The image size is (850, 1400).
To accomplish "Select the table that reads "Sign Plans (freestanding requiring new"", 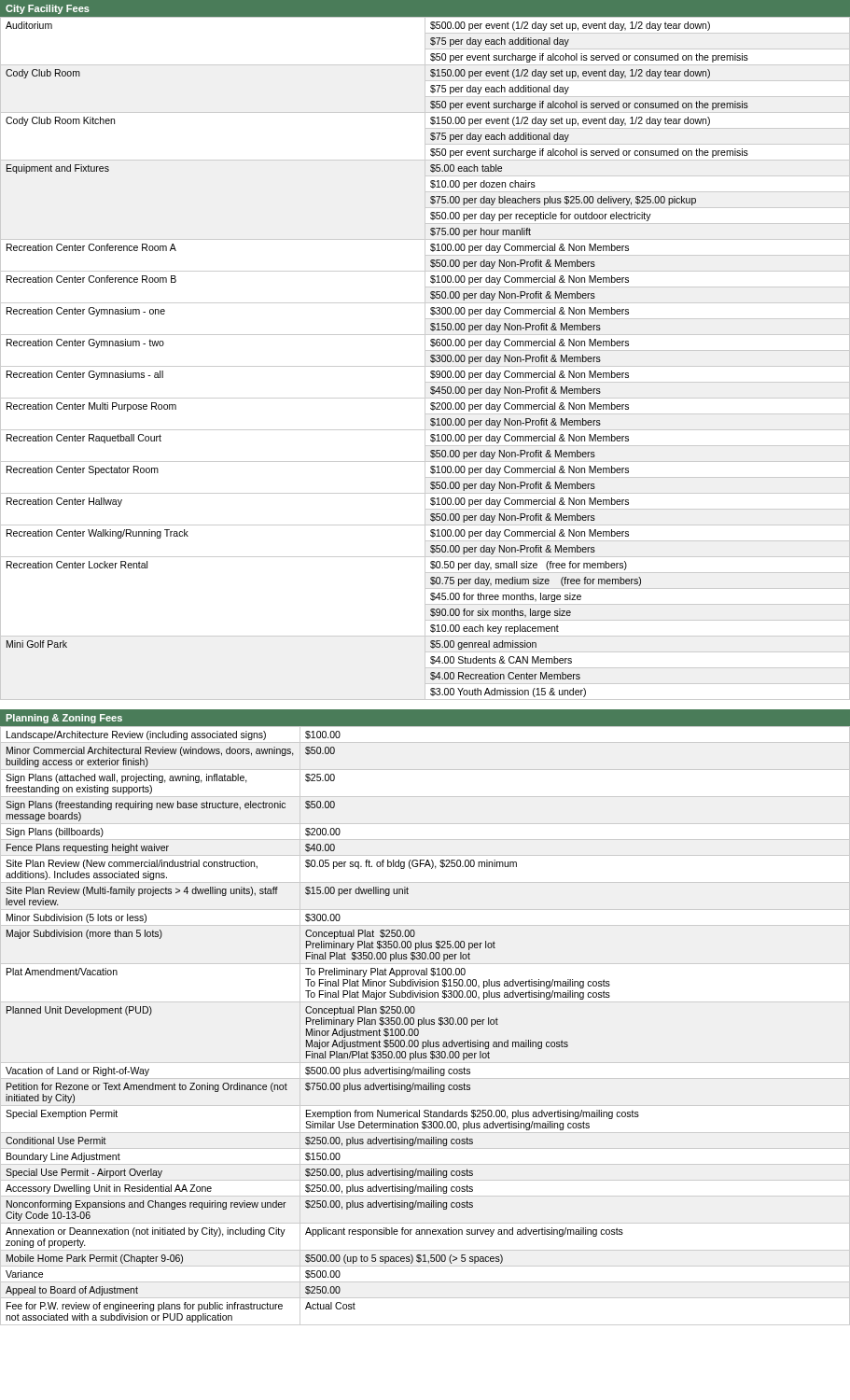I will (x=425, y=1026).
